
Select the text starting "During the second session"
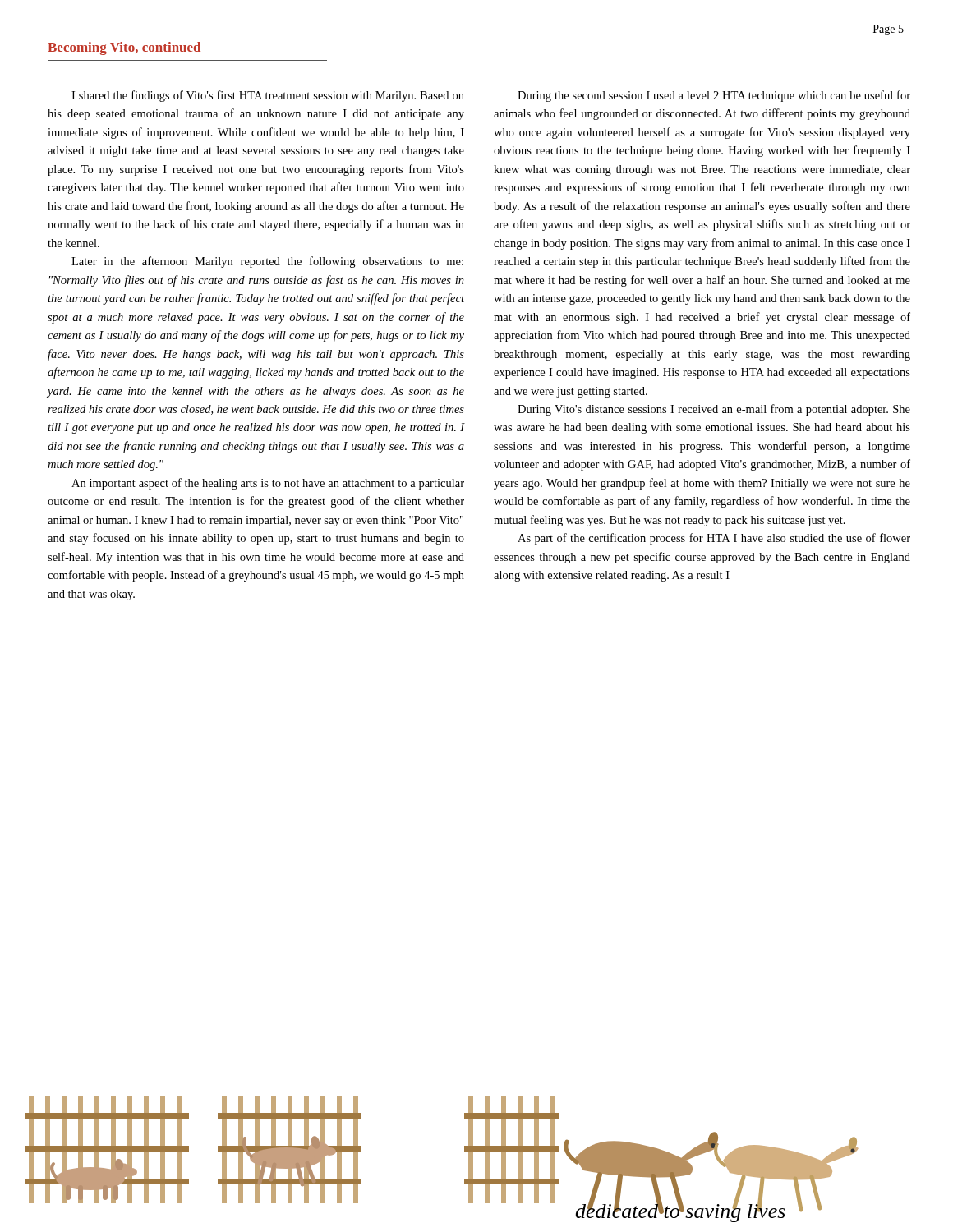point(702,243)
